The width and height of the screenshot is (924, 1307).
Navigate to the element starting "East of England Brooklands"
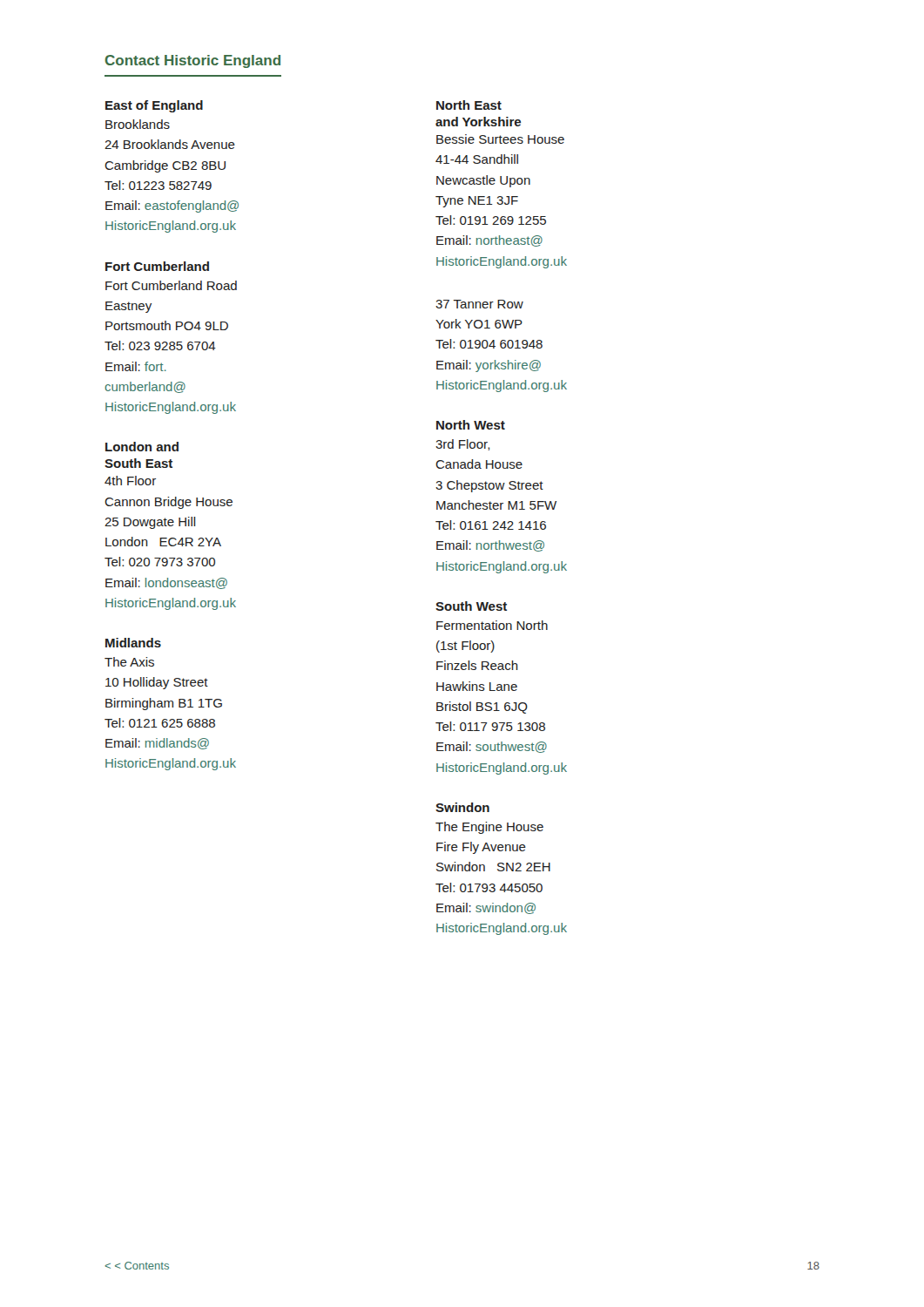154,106
